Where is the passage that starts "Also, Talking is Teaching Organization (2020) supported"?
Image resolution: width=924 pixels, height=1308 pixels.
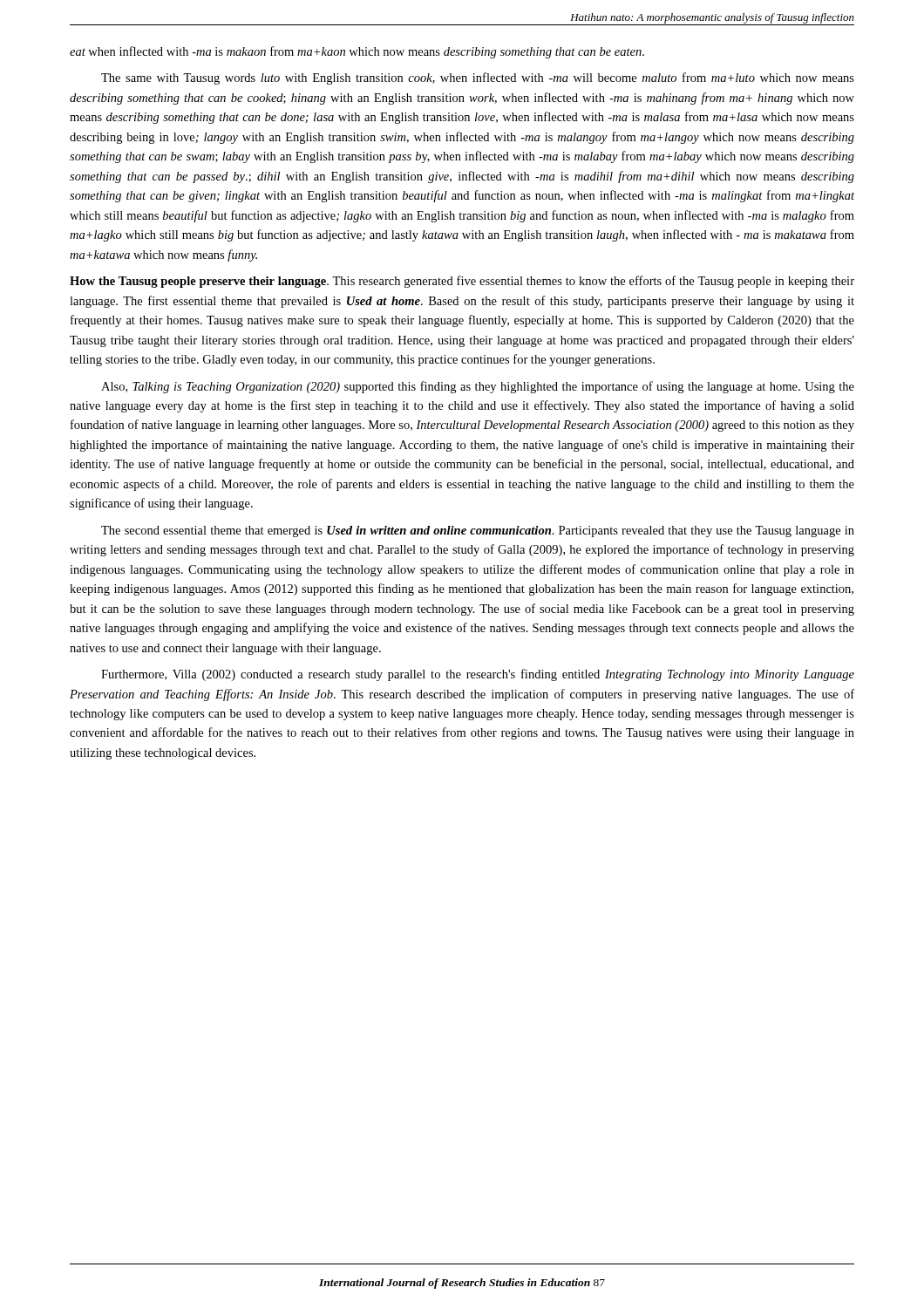(462, 445)
